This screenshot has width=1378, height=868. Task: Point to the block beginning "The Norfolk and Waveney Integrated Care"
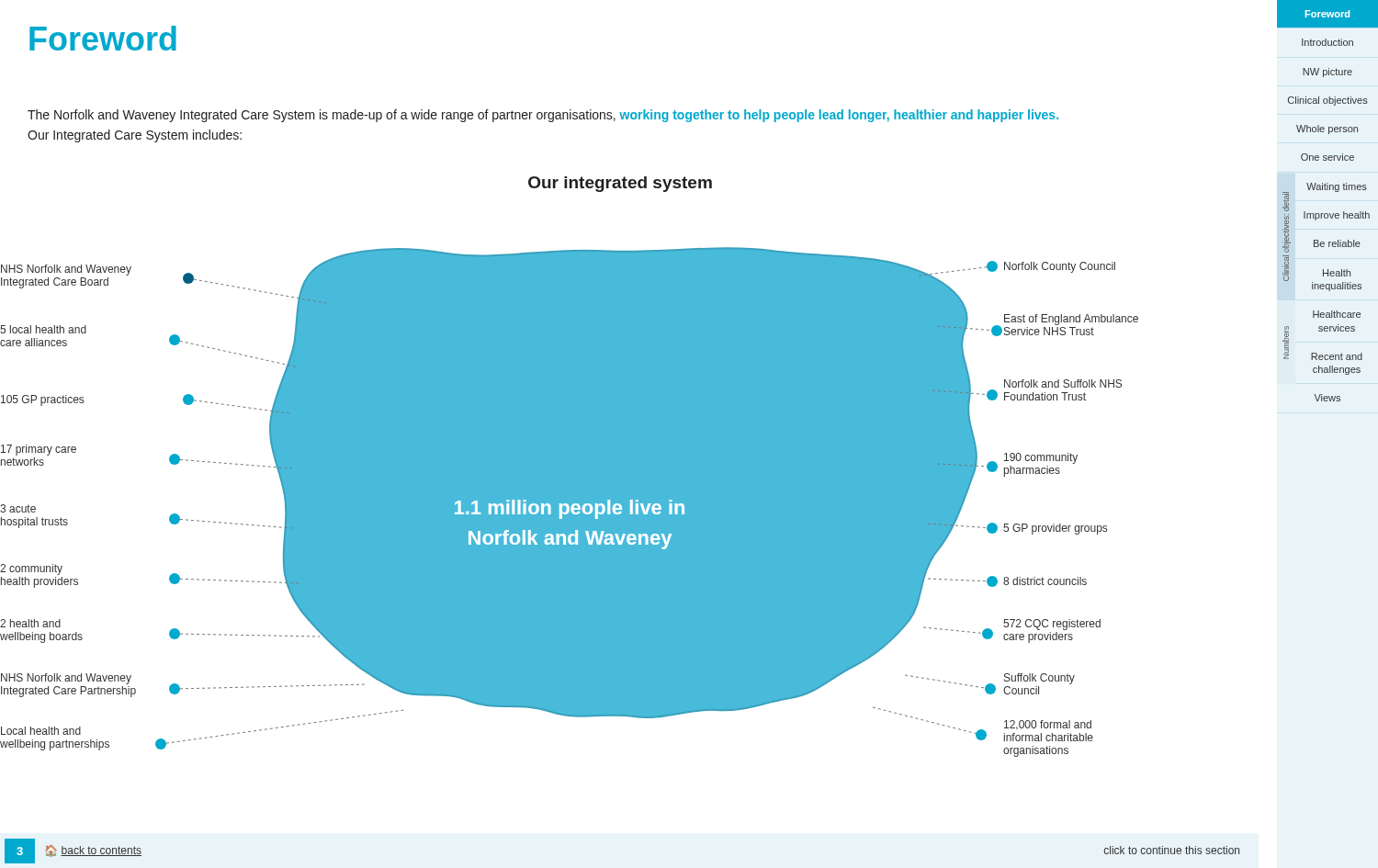coord(543,125)
